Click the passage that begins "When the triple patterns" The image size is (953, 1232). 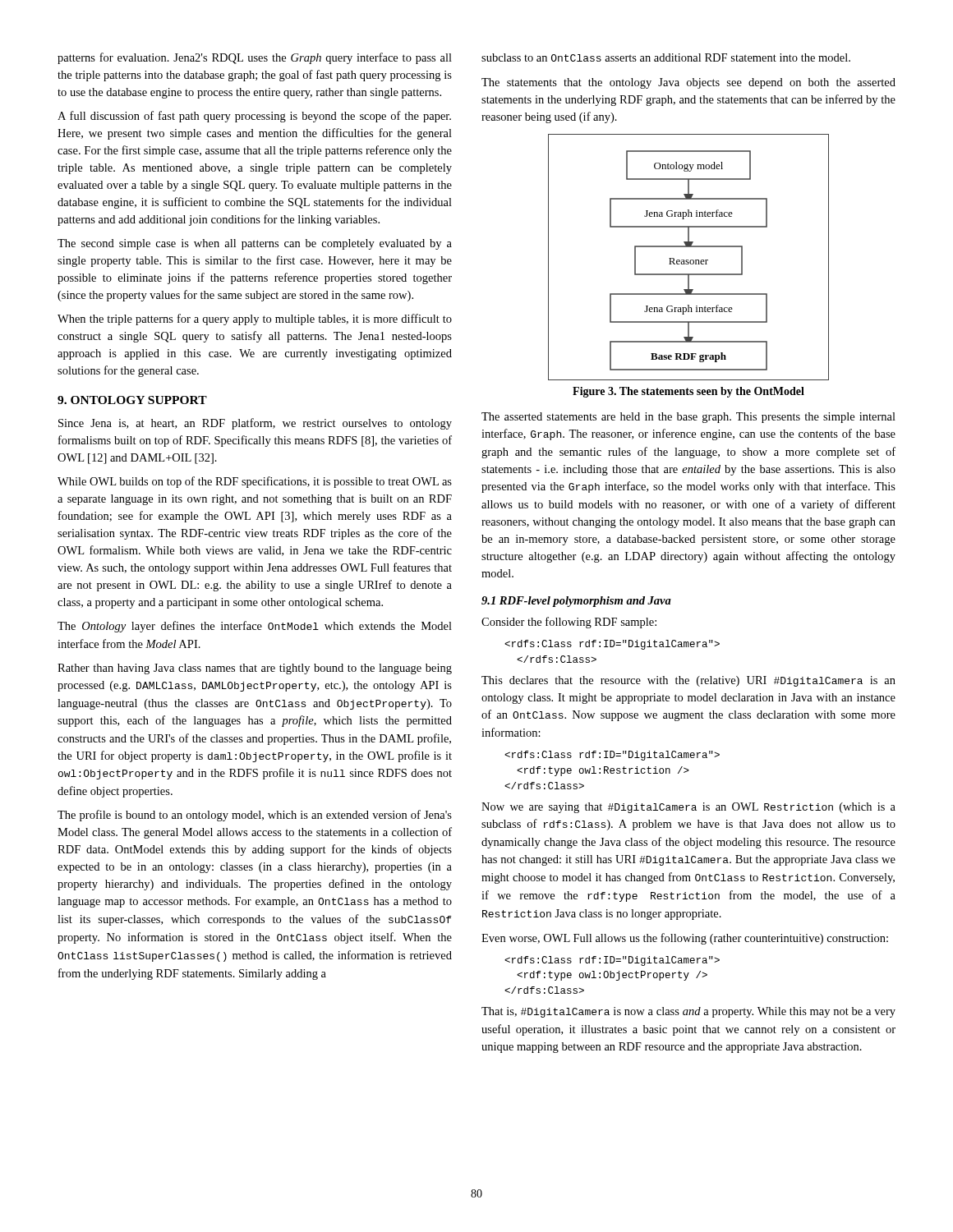[x=255, y=345]
